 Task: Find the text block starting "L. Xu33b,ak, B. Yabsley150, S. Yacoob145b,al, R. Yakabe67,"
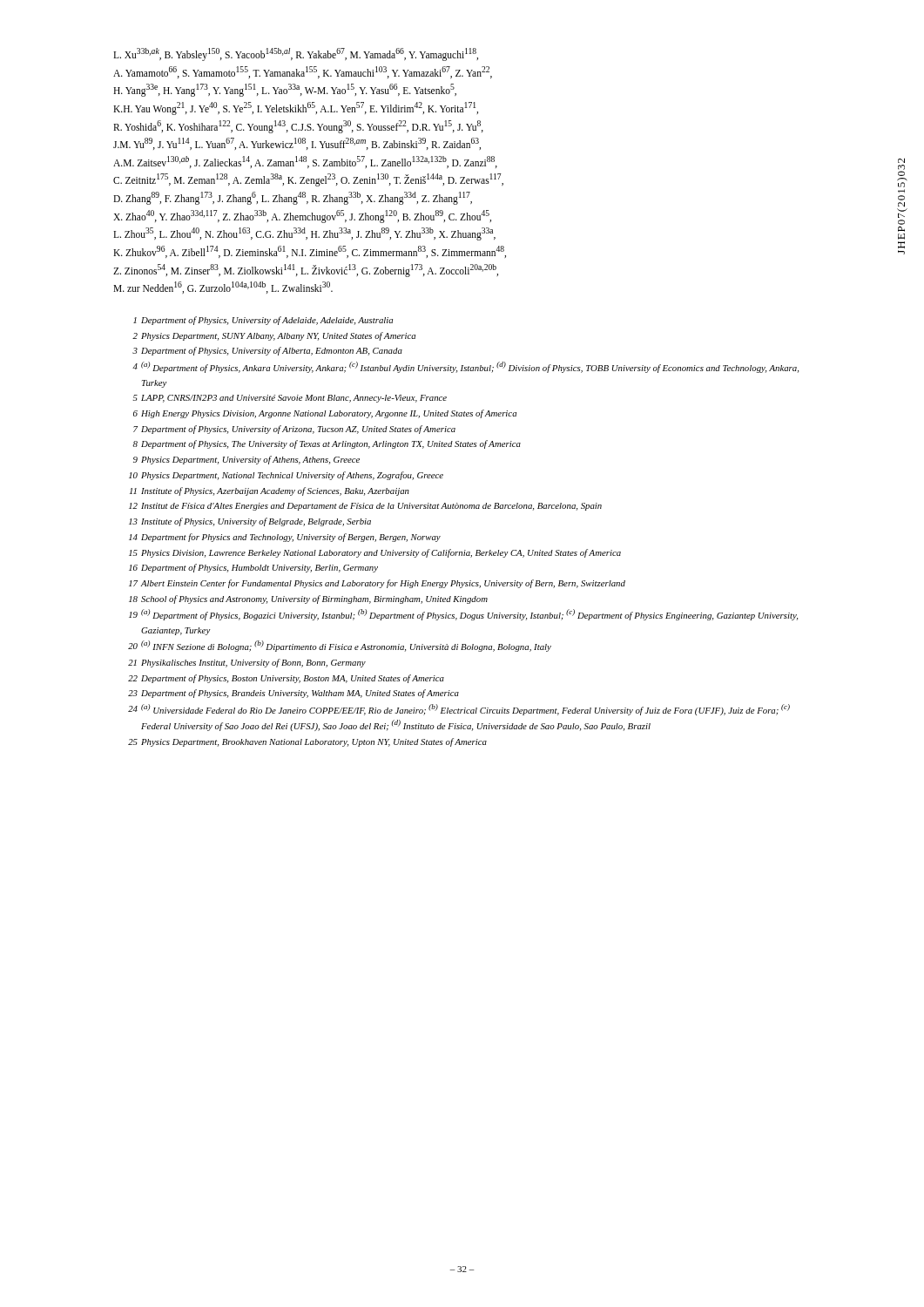click(310, 170)
